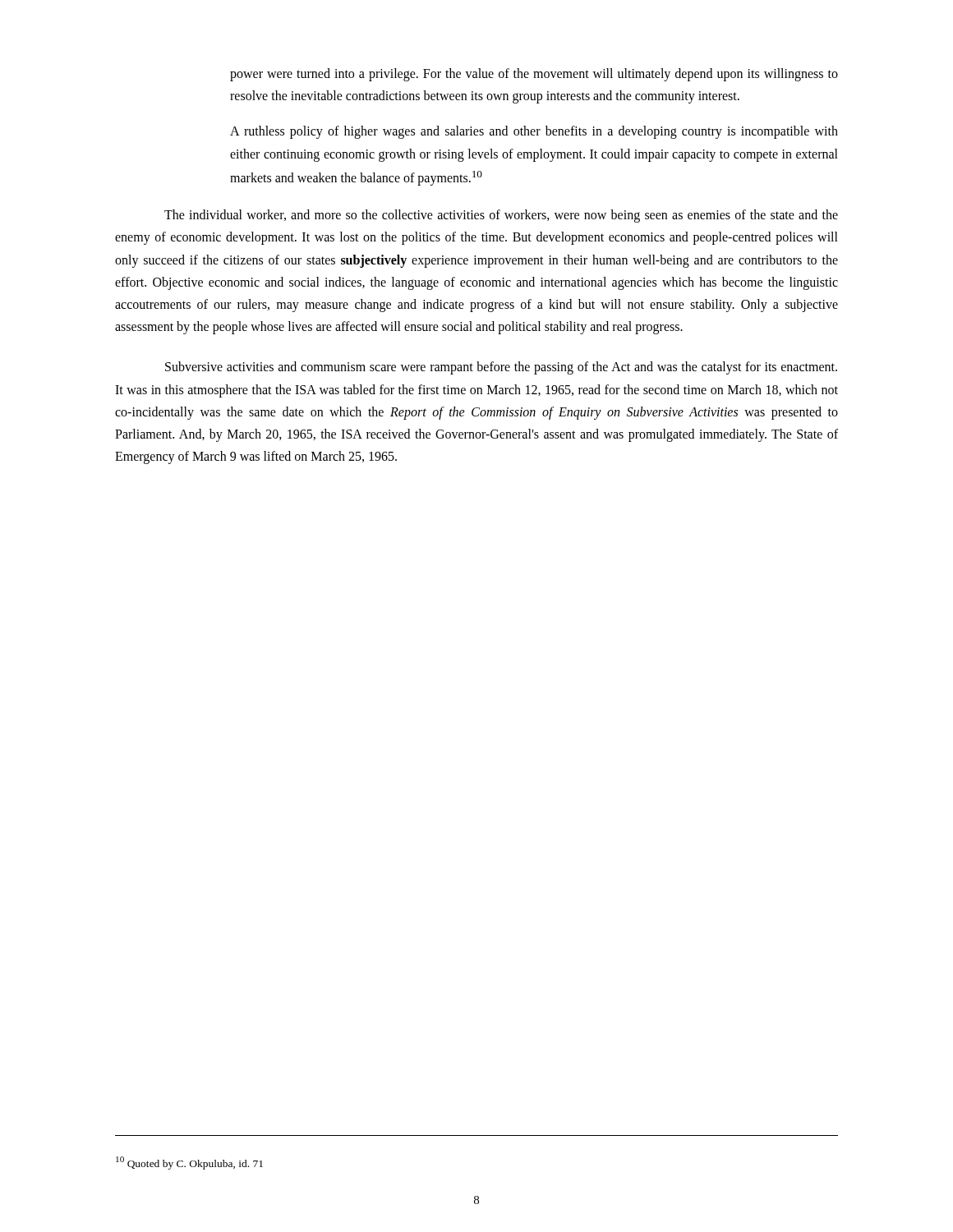This screenshot has width=953, height=1232.
Task: Point to the block beginning "Subversive activities and communism scare were rampant"
Action: coord(476,412)
